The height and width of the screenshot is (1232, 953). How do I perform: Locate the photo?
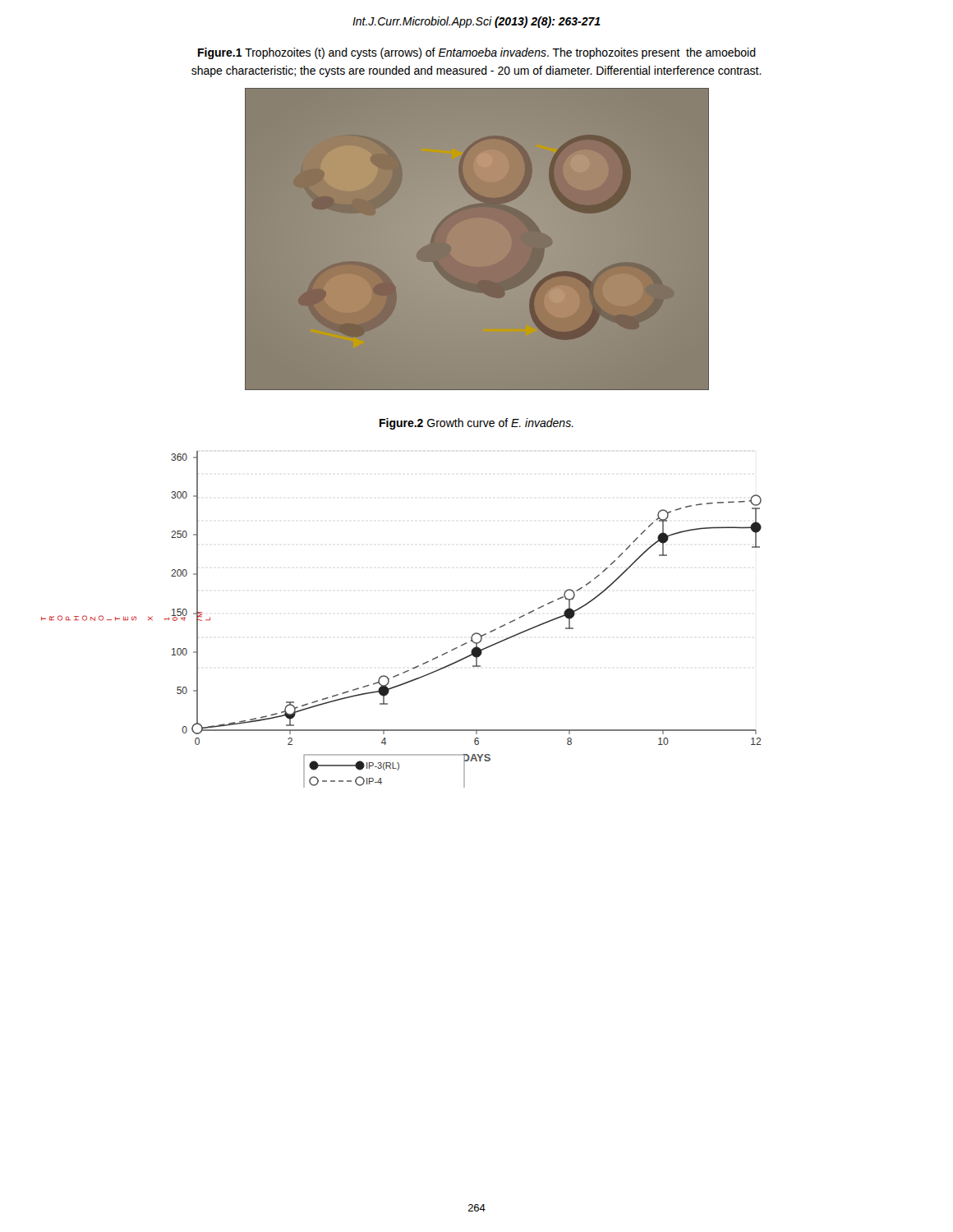click(x=476, y=241)
